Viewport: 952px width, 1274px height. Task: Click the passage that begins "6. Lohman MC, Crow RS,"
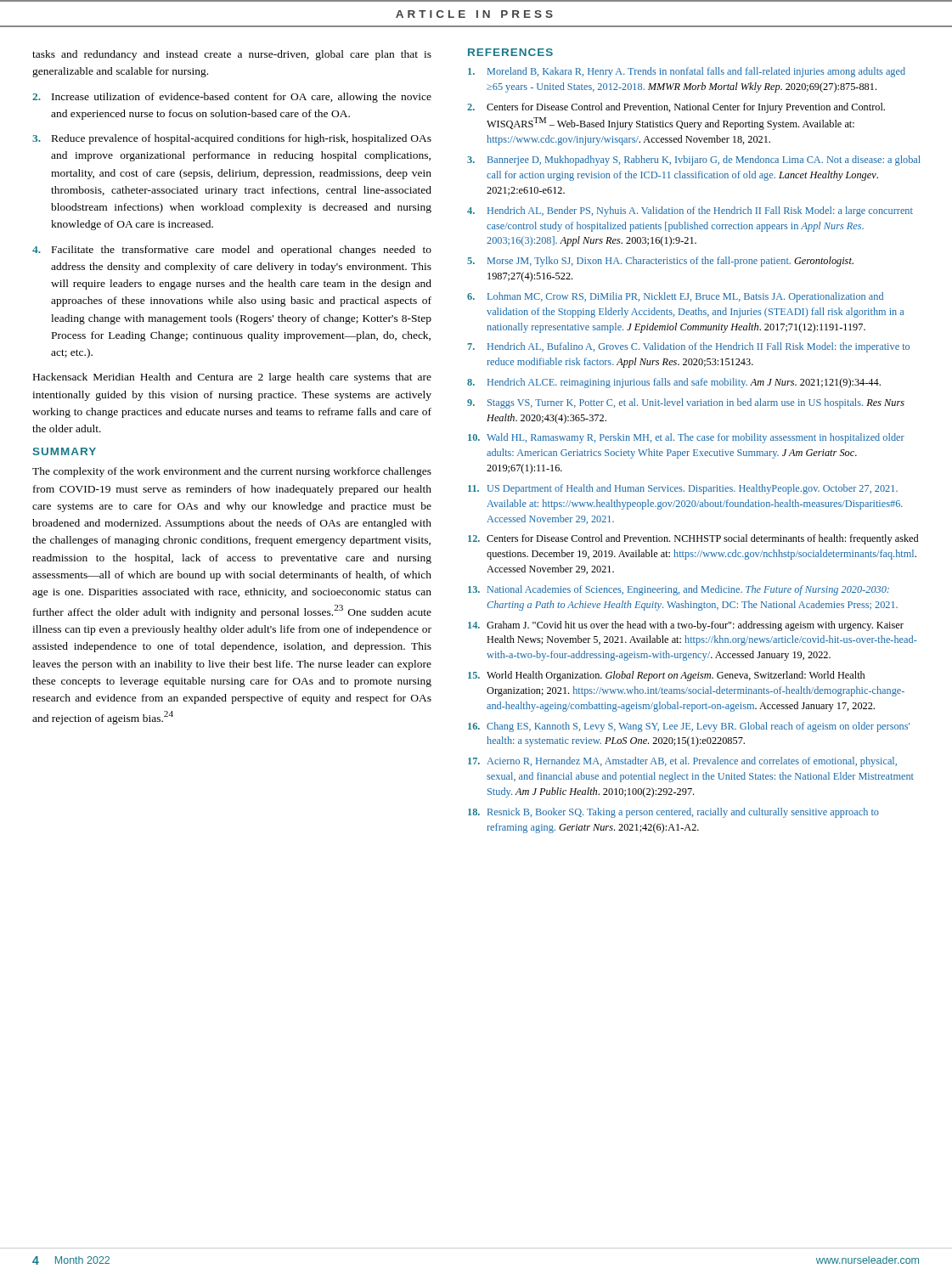coord(694,312)
